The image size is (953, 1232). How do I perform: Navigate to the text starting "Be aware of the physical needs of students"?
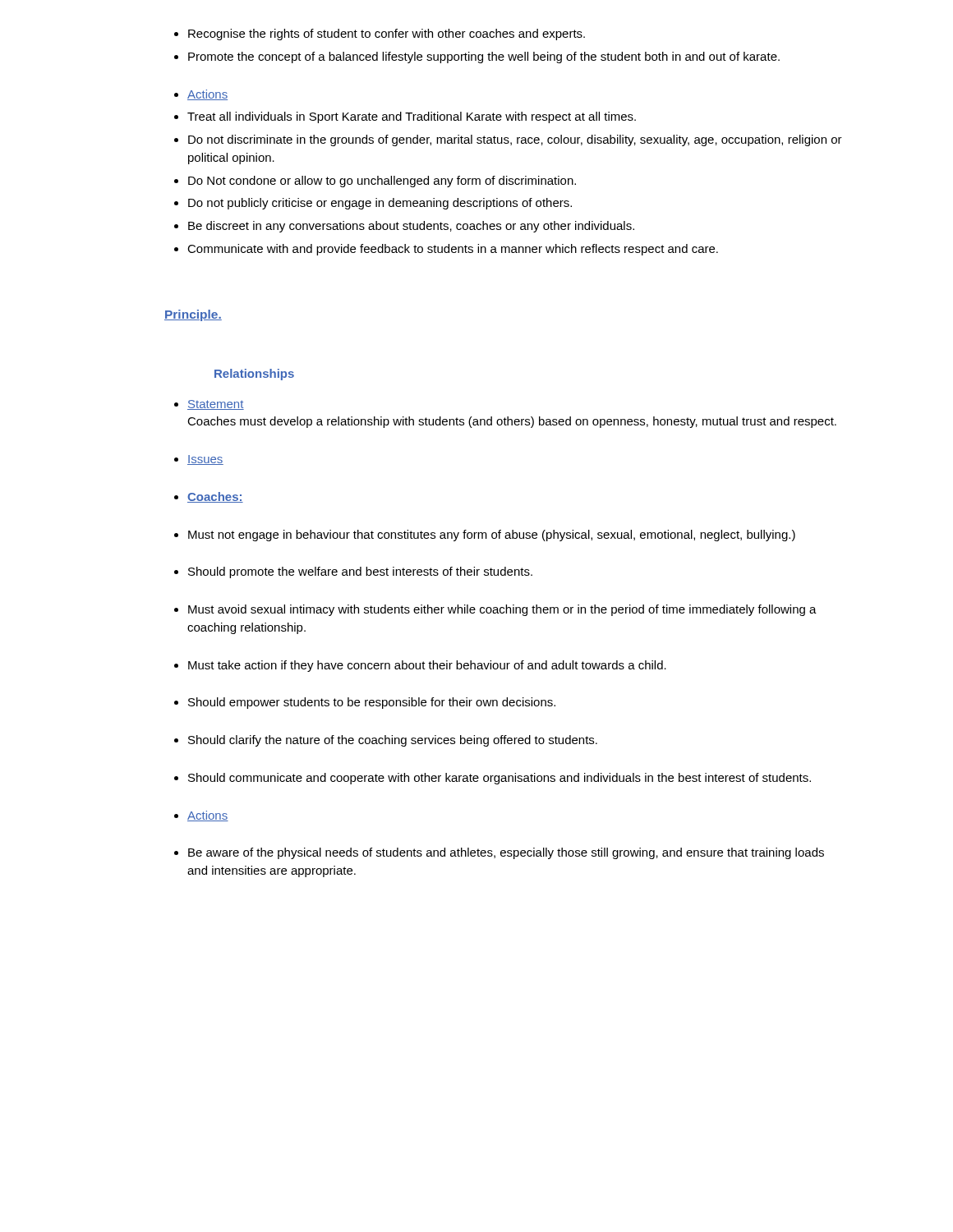[x=505, y=862]
